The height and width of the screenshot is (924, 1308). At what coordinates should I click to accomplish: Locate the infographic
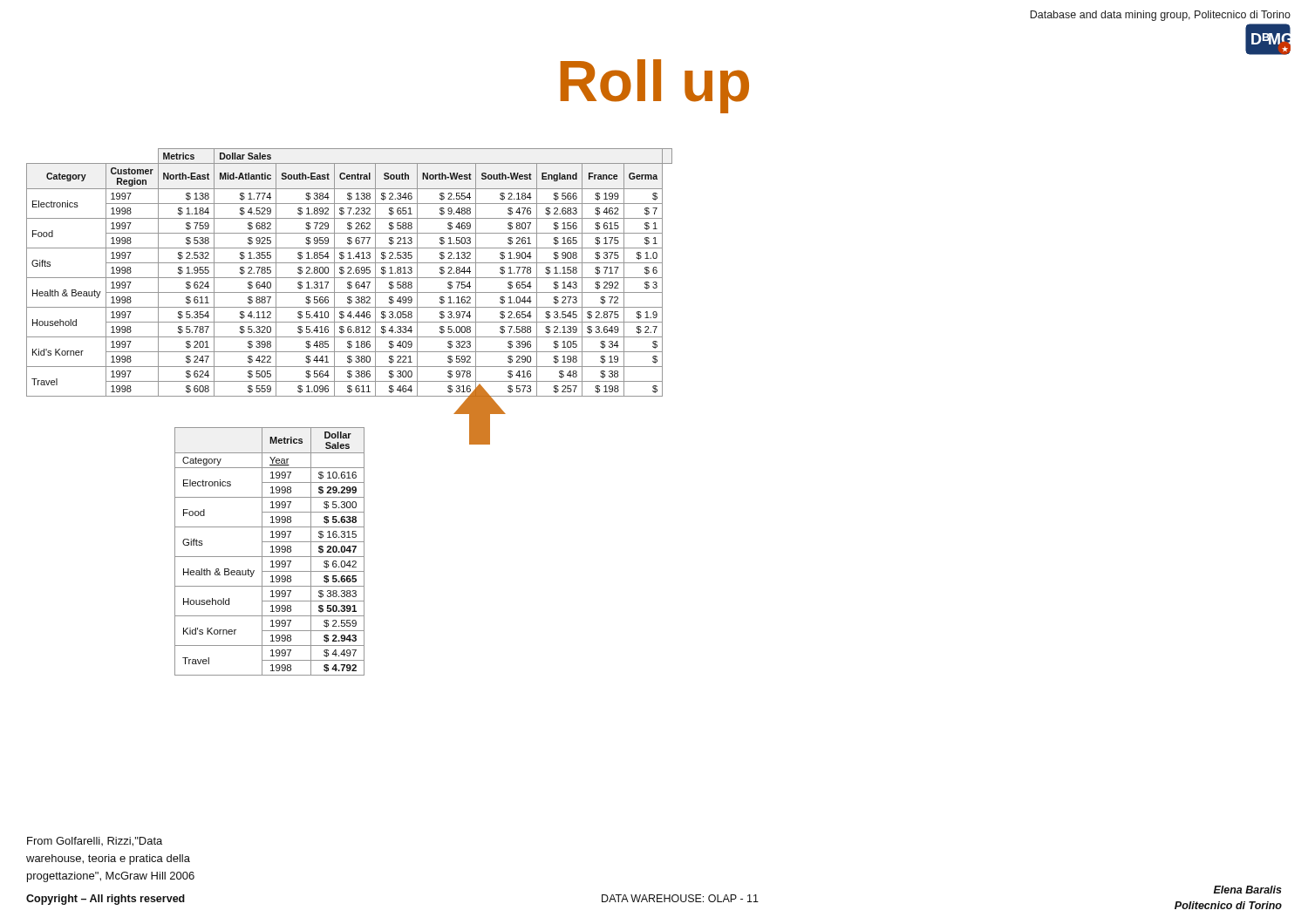[480, 416]
